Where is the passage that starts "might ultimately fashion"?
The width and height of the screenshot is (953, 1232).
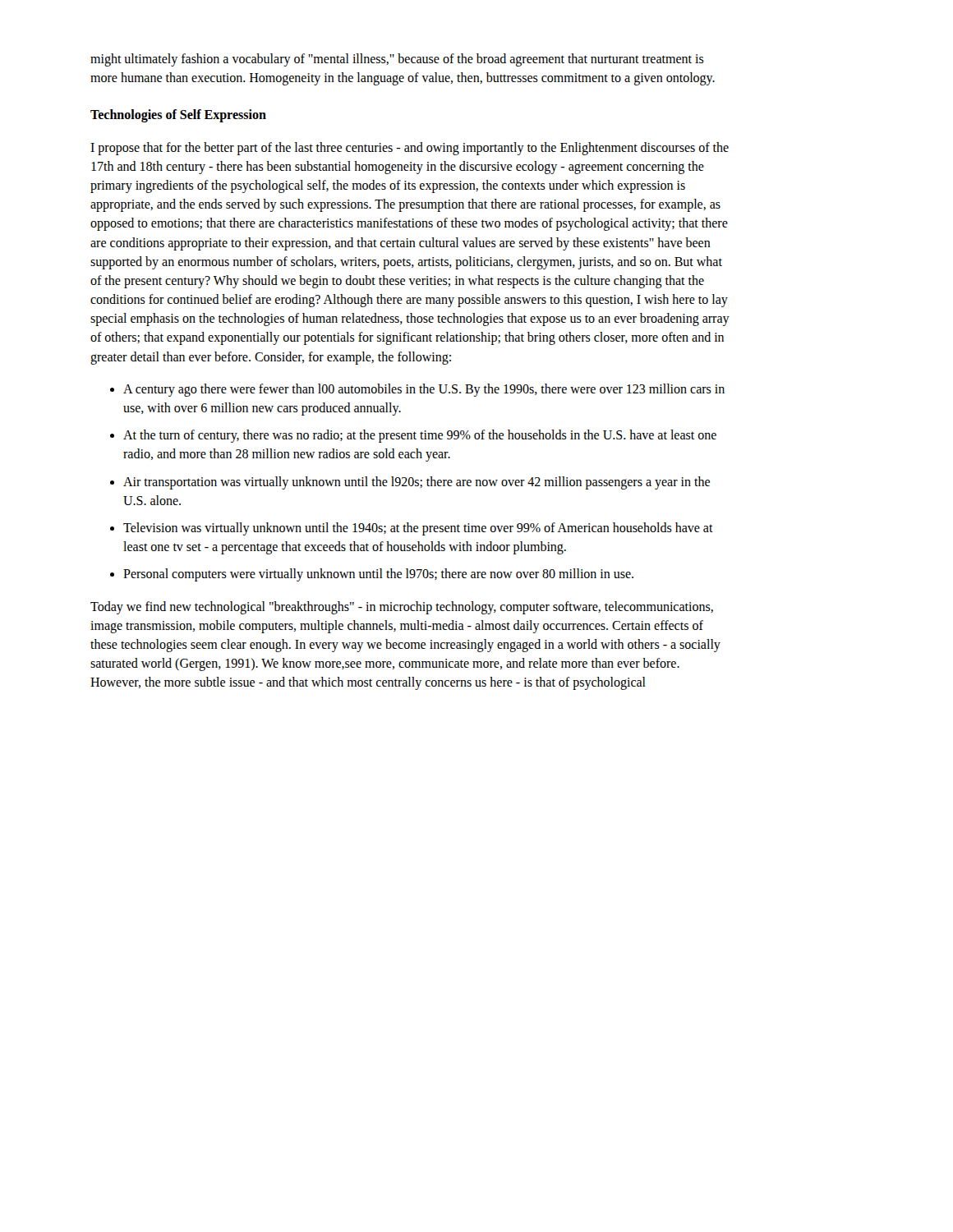tap(403, 68)
